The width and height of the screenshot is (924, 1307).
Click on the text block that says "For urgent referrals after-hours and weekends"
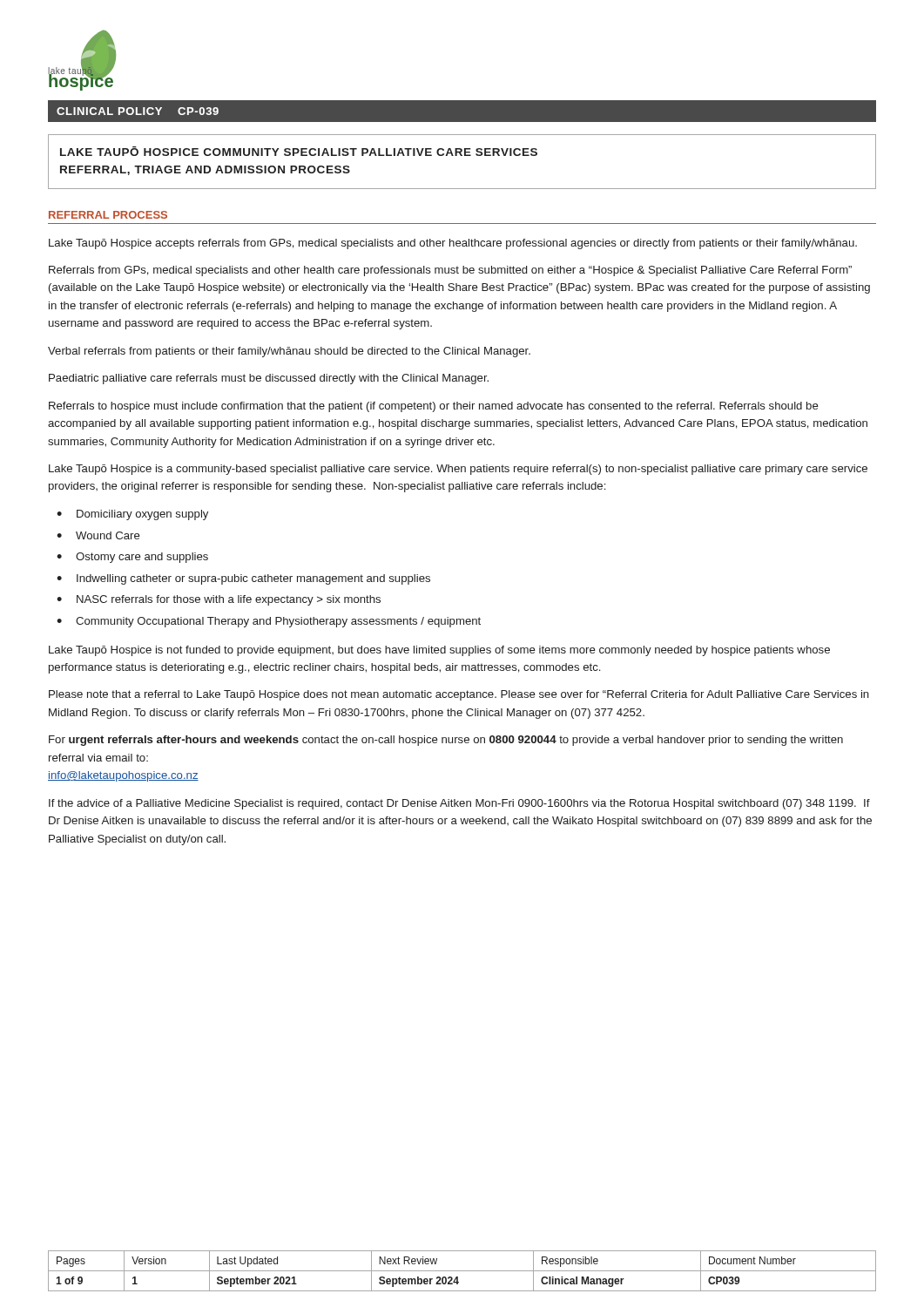pyautogui.click(x=446, y=741)
